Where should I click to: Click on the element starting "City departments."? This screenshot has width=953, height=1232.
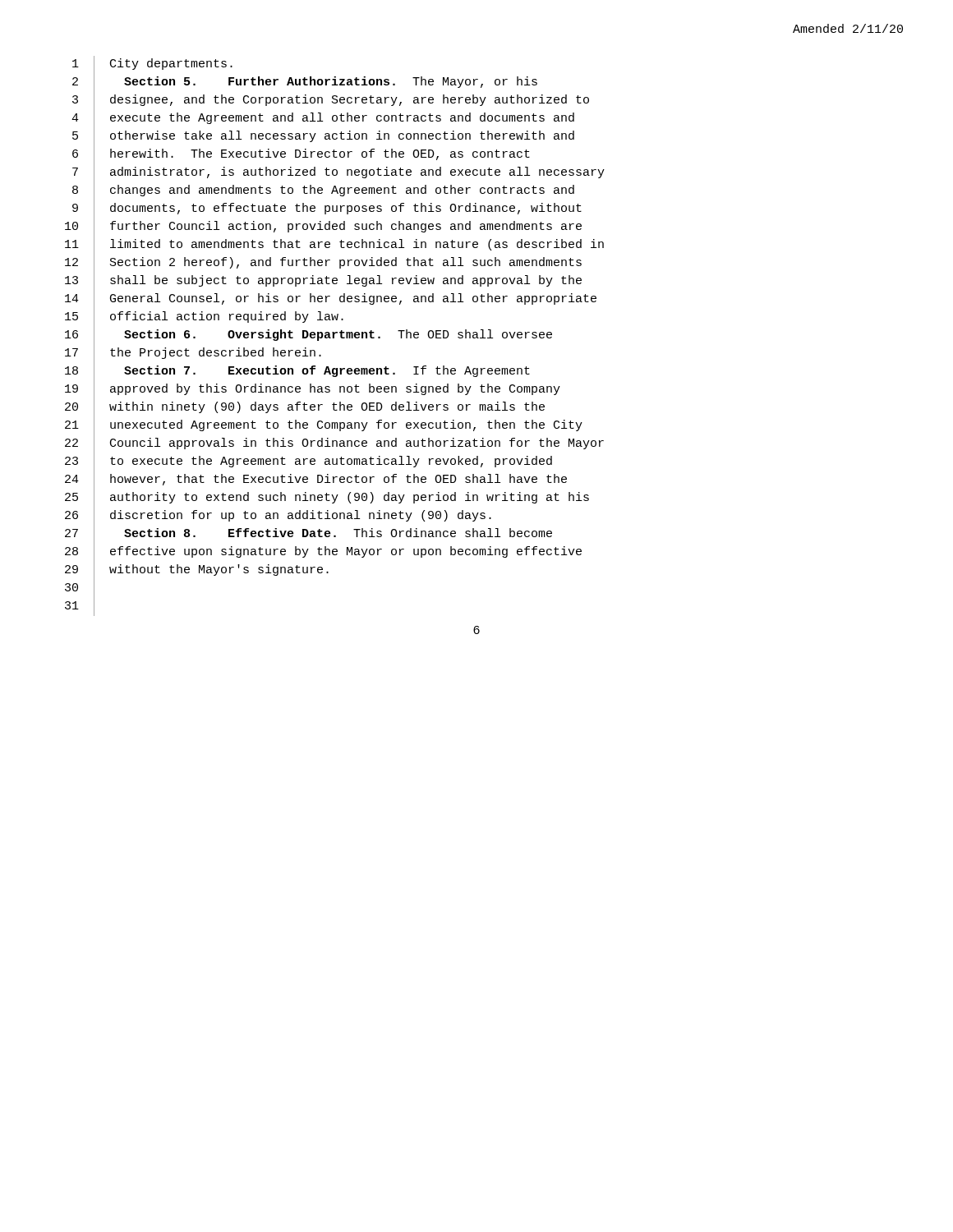click(x=172, y=64)
